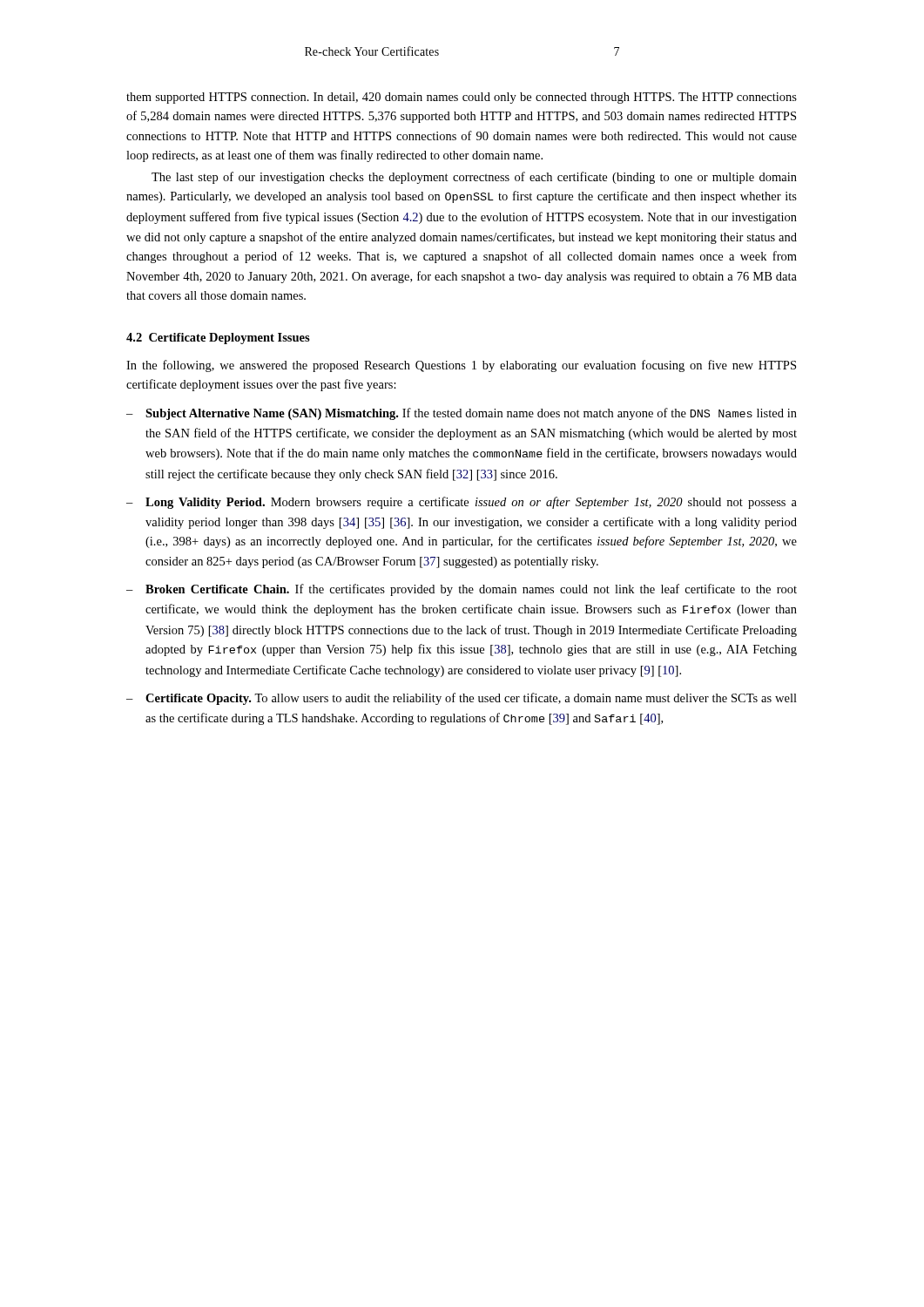Click on the block starting "– Certificate Opacity. To allow users to audit"

[462, 709]
